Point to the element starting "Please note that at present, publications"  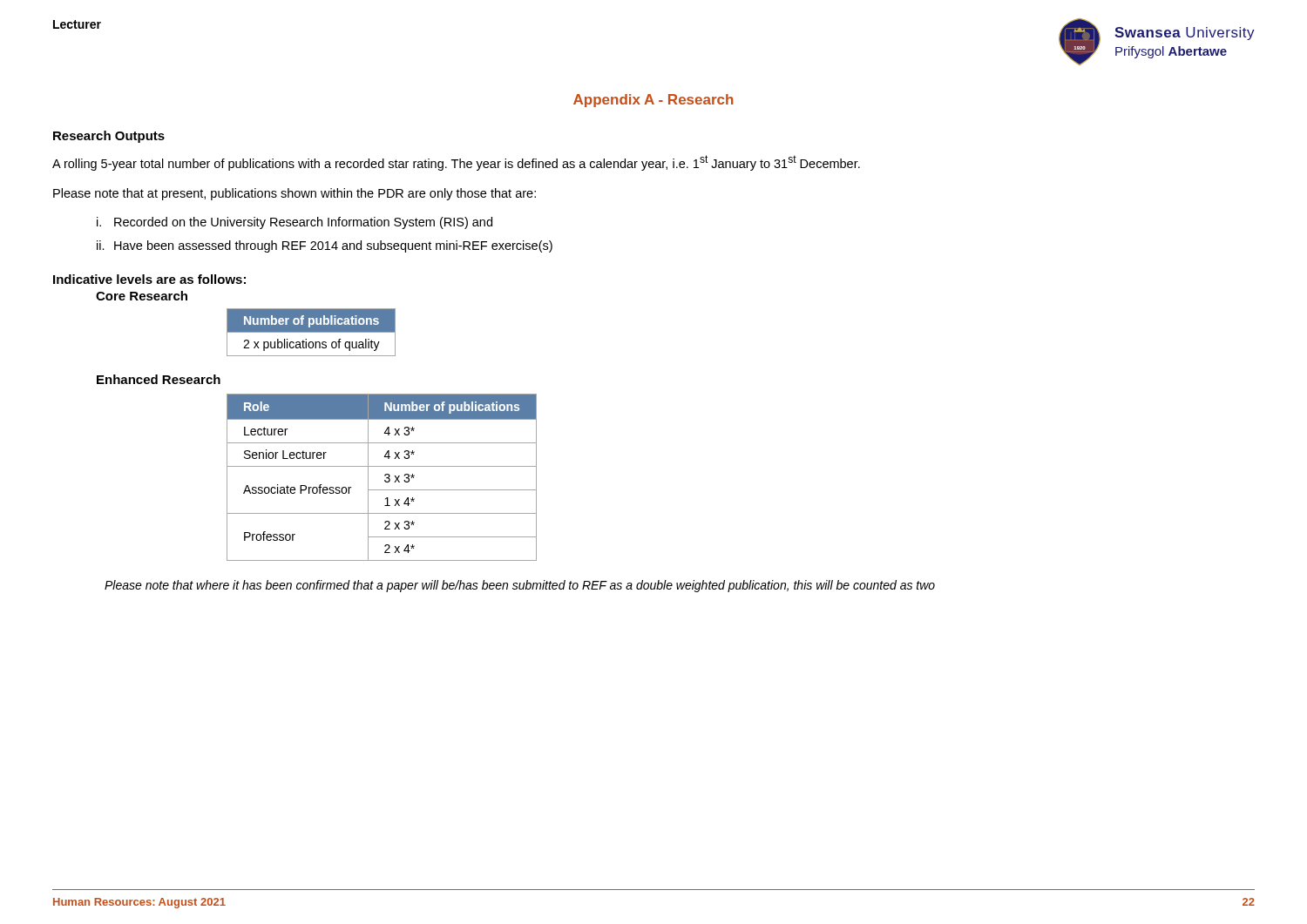[295, 193]
